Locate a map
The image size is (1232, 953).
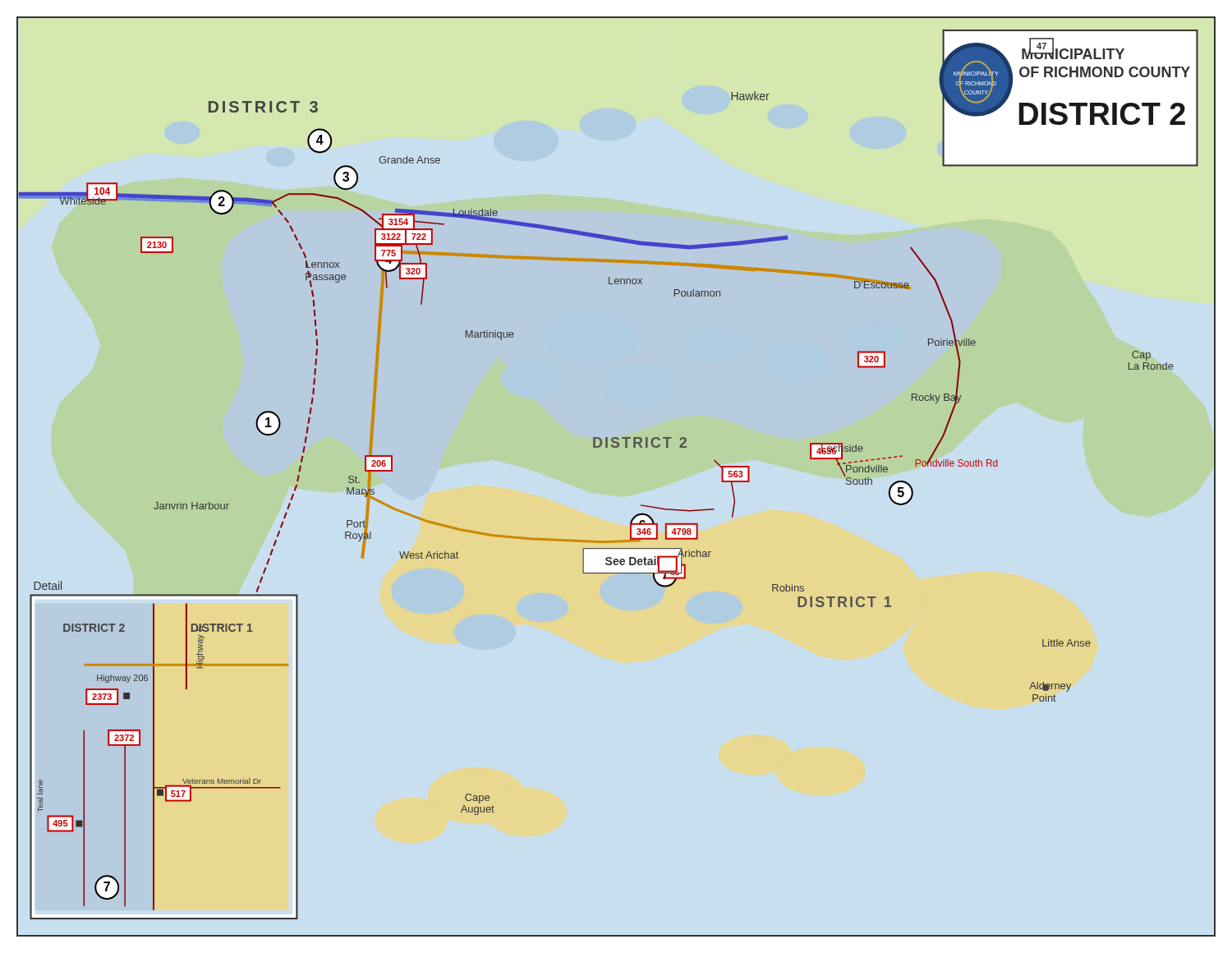pos(616,476)
